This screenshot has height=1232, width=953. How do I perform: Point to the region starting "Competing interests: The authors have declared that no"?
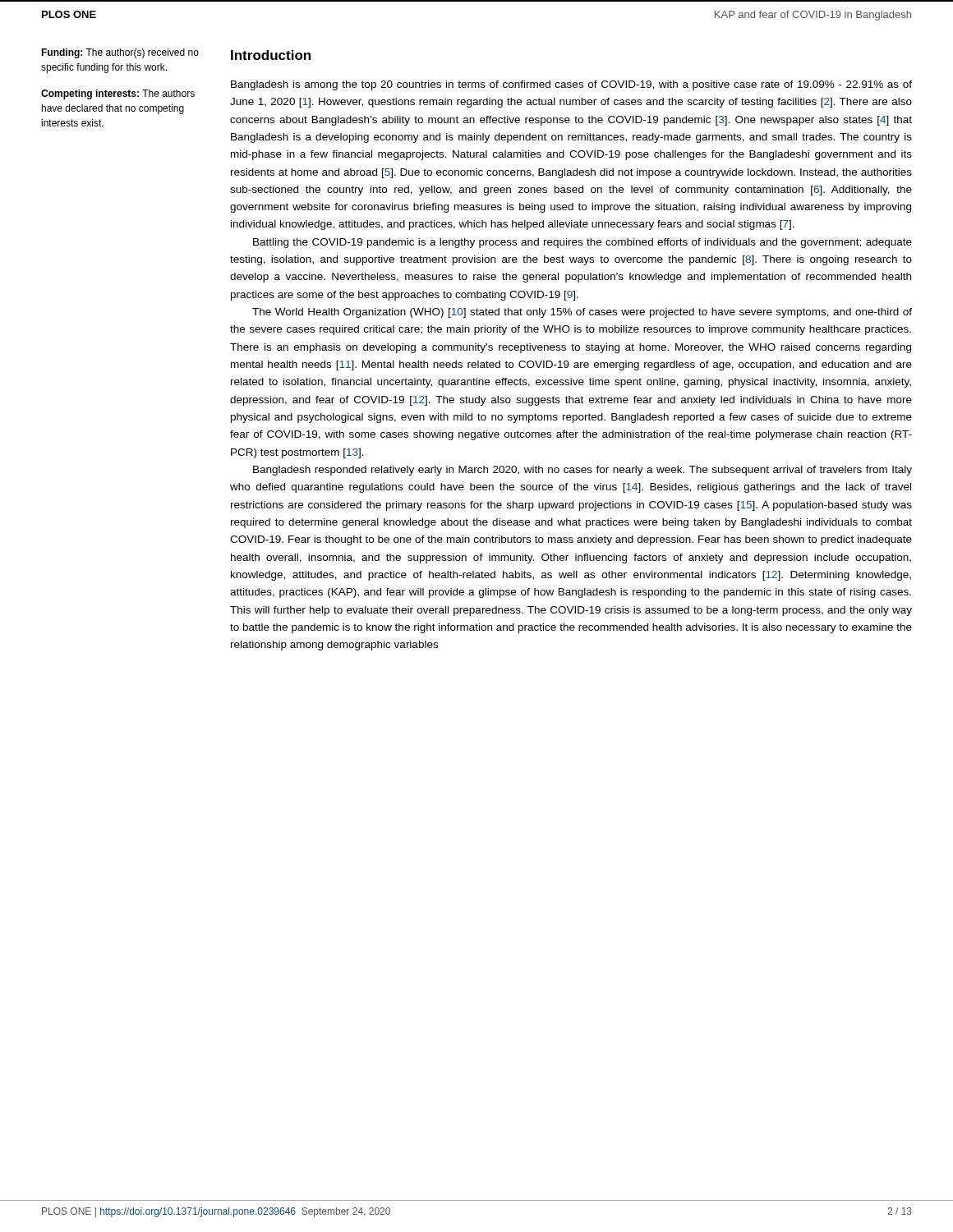(x=118, y=108)
